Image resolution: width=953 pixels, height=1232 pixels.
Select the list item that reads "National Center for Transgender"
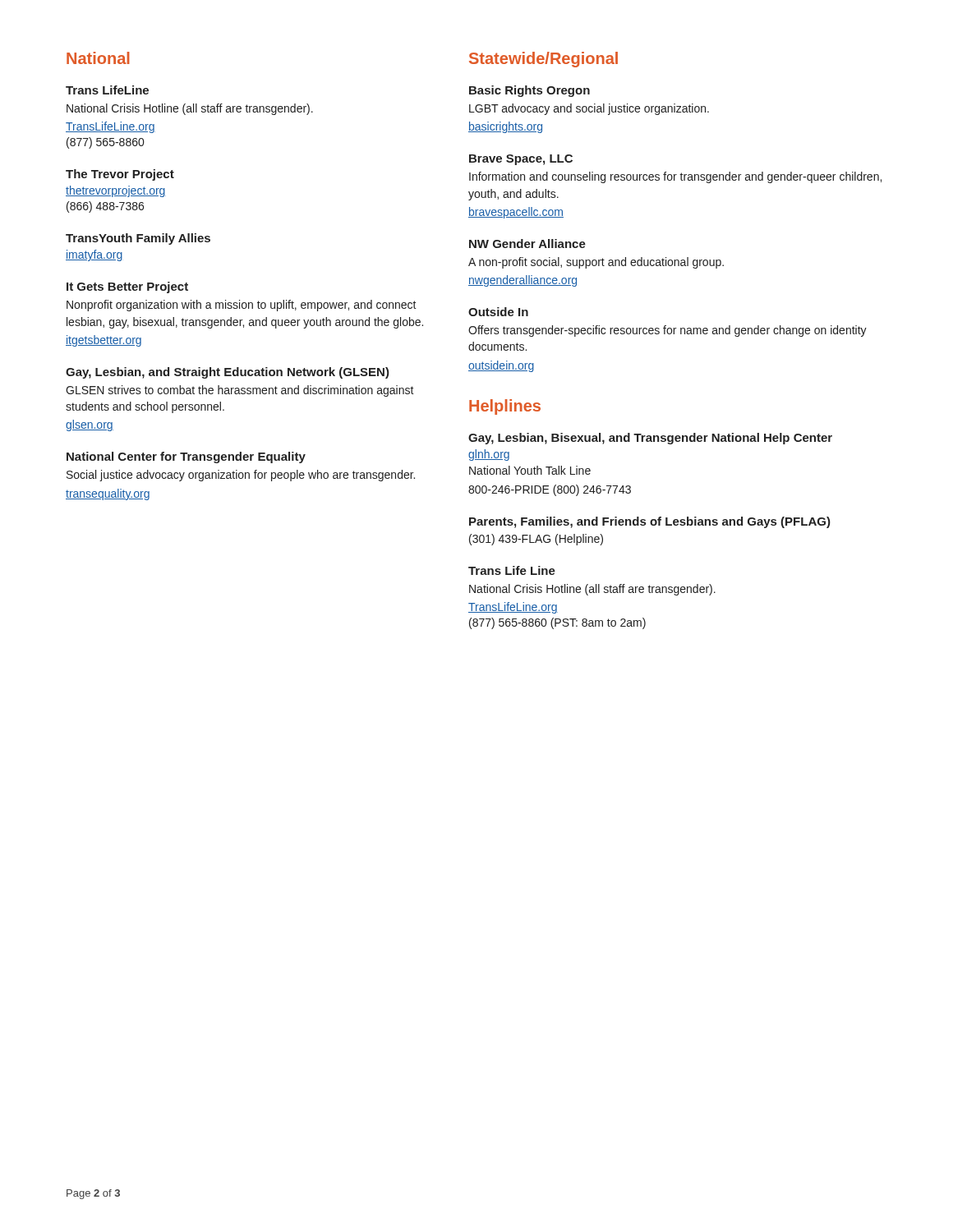click(251, 475)
